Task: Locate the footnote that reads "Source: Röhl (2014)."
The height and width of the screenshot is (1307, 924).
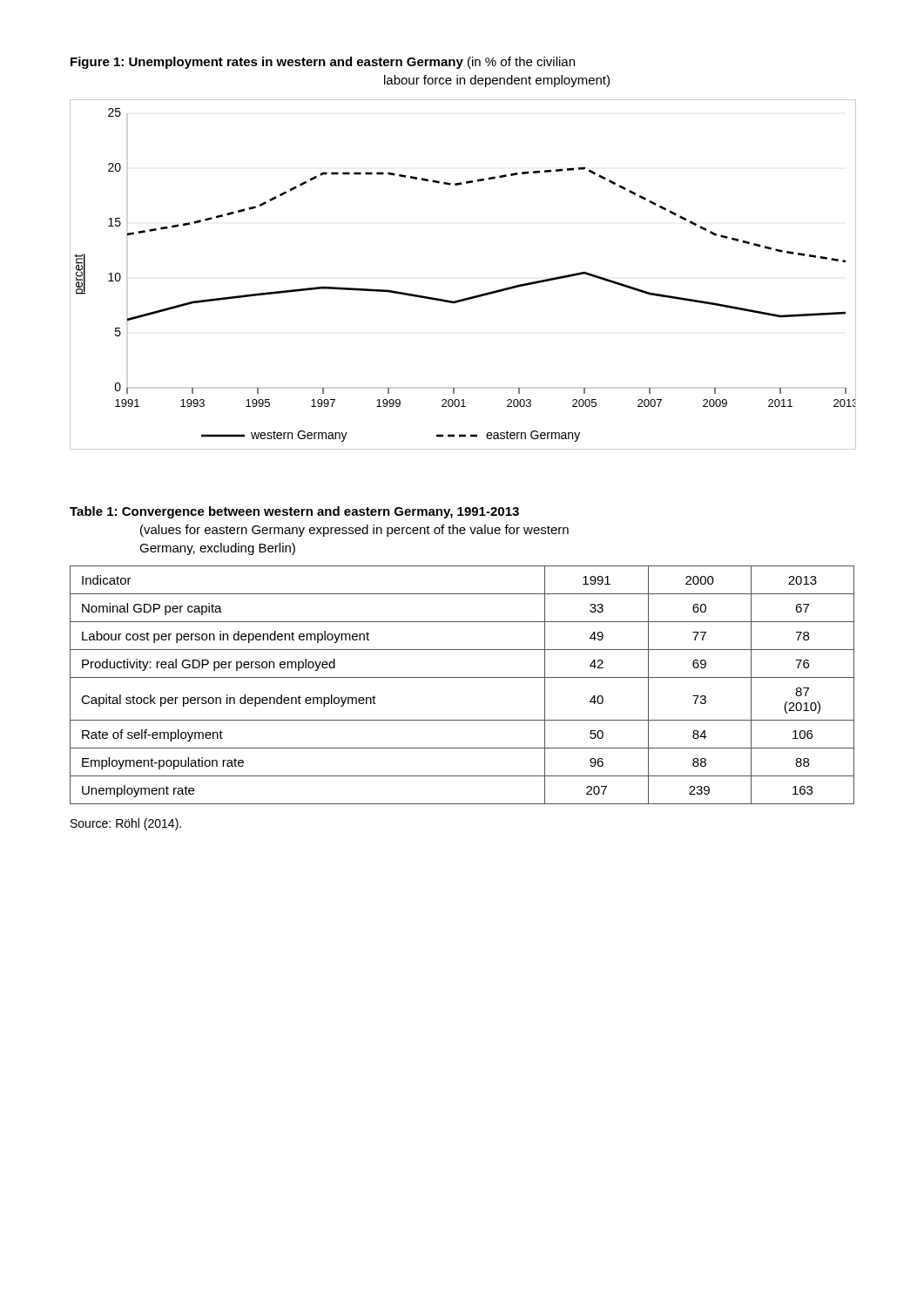Action: tap(126, 823)
